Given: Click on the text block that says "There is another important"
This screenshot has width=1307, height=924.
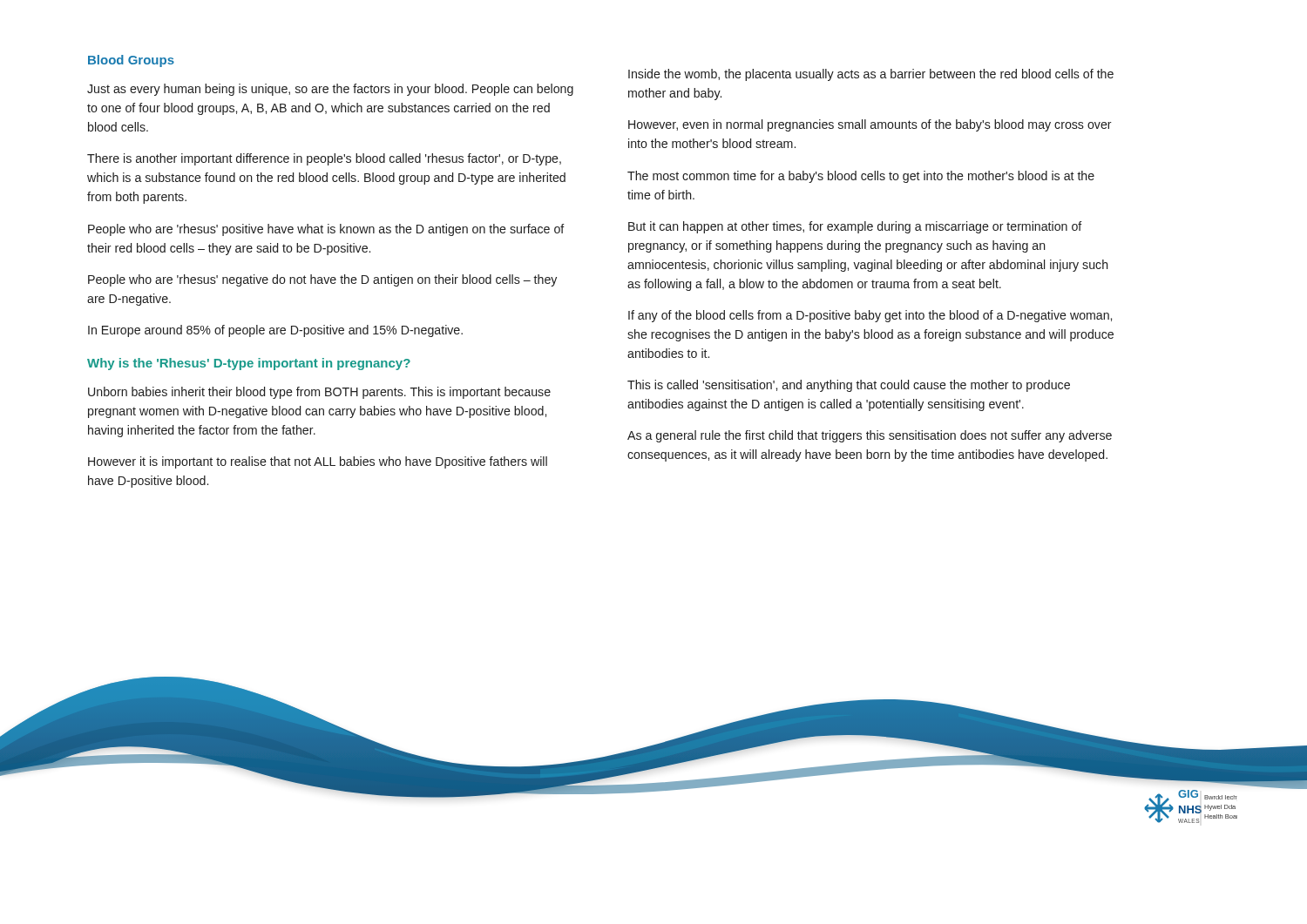Looking at the screenshot, I should [x=331, y=178].
